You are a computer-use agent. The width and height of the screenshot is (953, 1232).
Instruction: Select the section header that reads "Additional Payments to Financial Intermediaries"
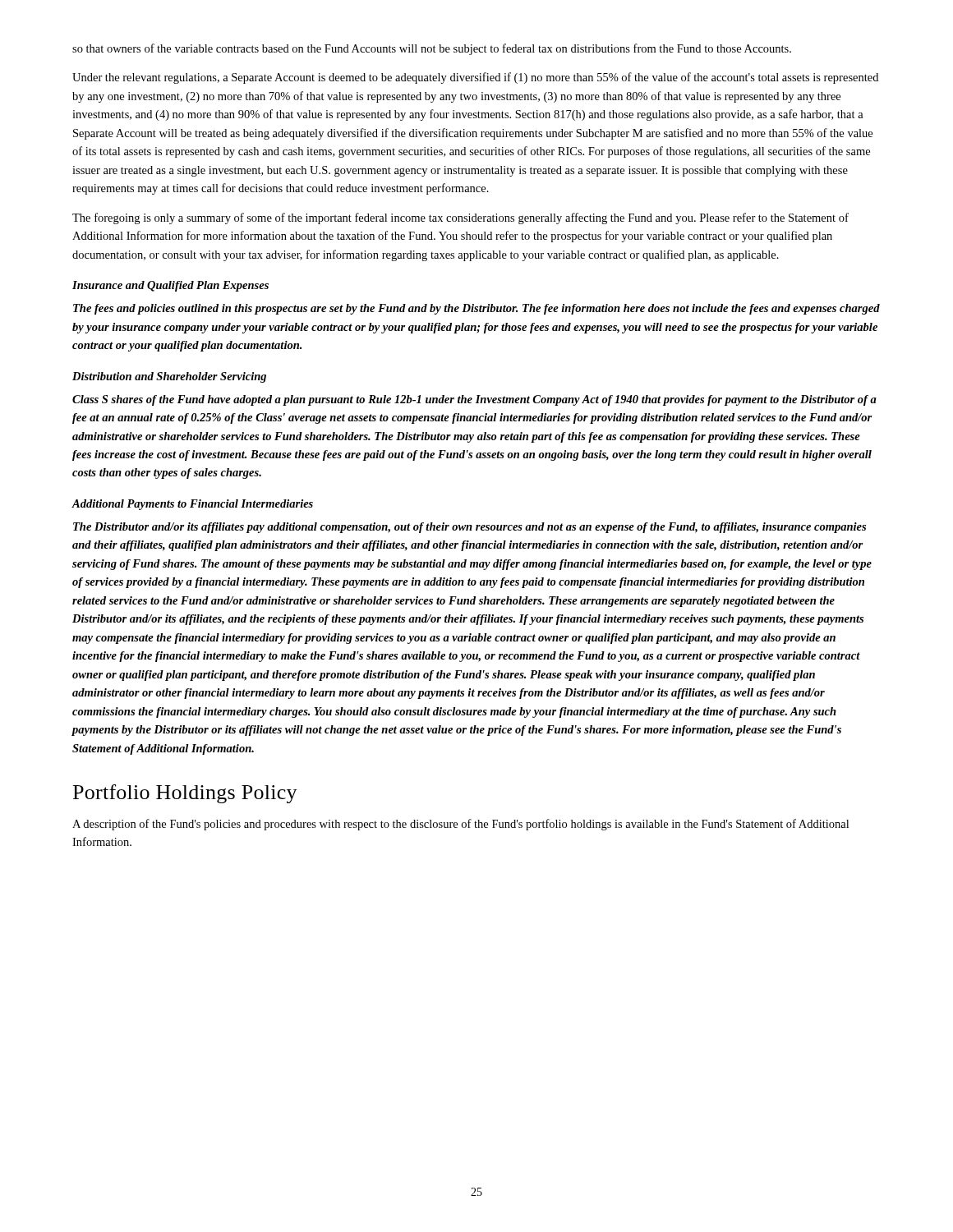193,503
